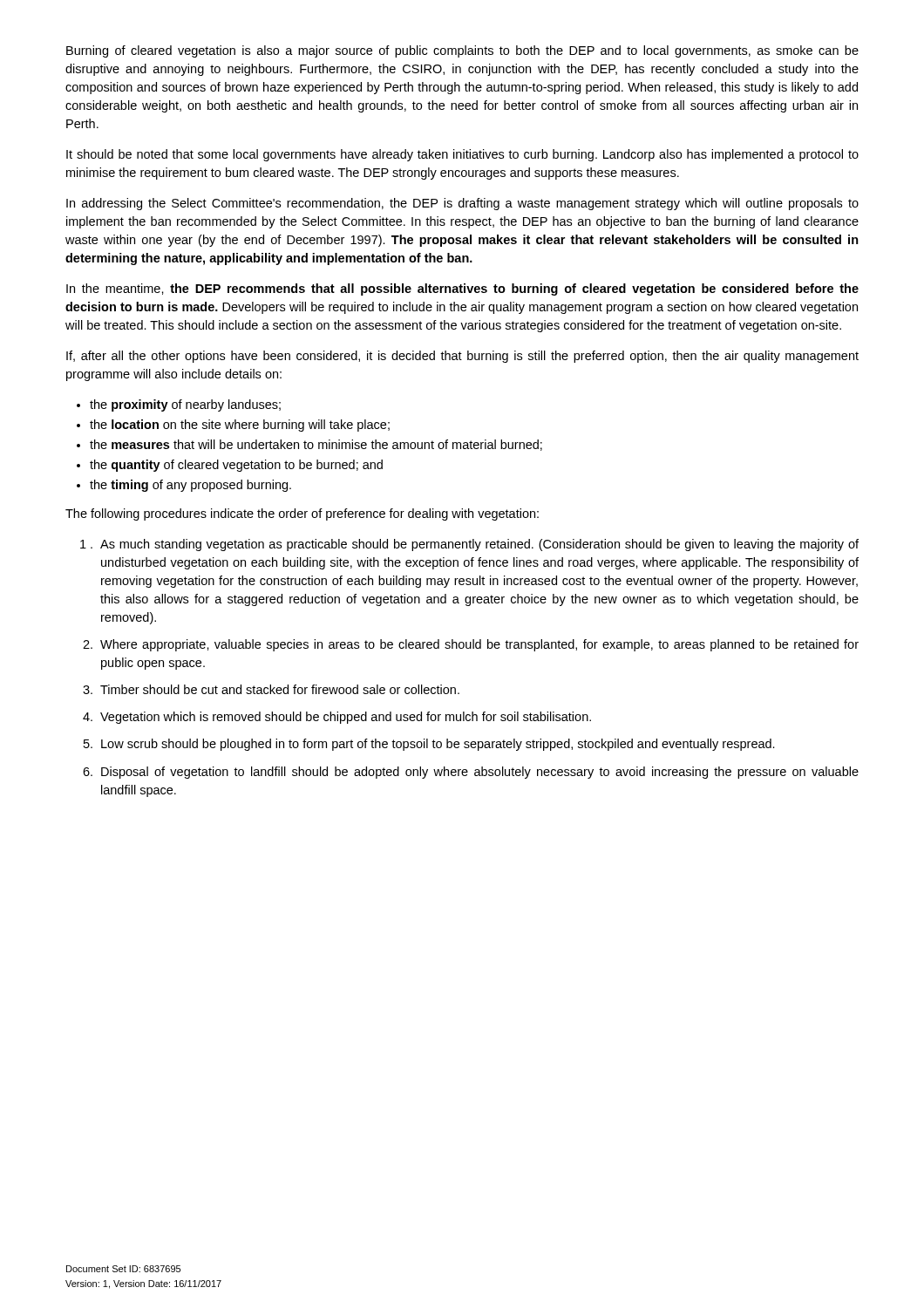Navigate to the element starting "the location on the site where burning"
The height and width of the screenshot is (1308, 924).
233,426
